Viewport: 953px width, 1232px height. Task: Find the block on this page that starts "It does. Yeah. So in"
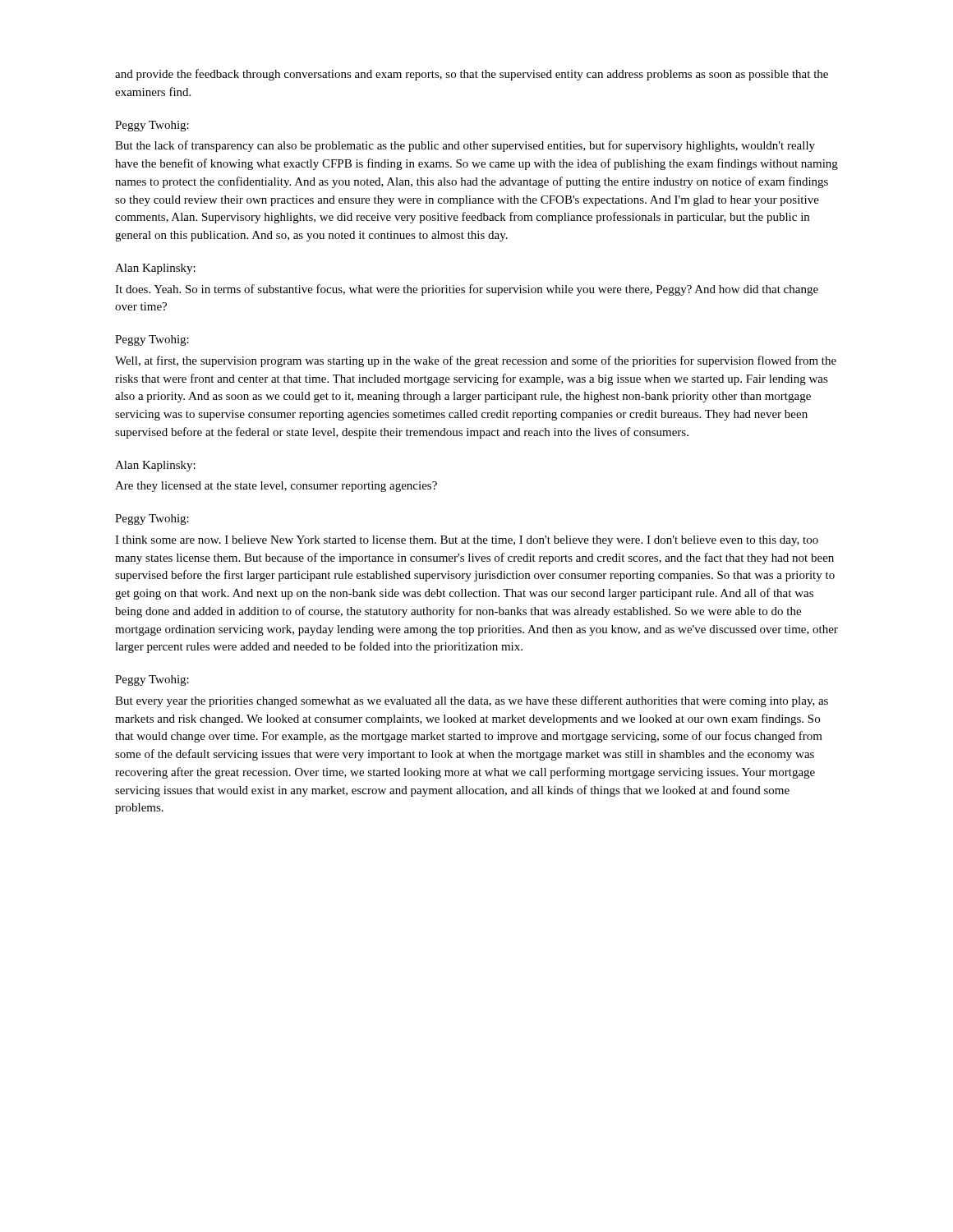click(467, 298)
